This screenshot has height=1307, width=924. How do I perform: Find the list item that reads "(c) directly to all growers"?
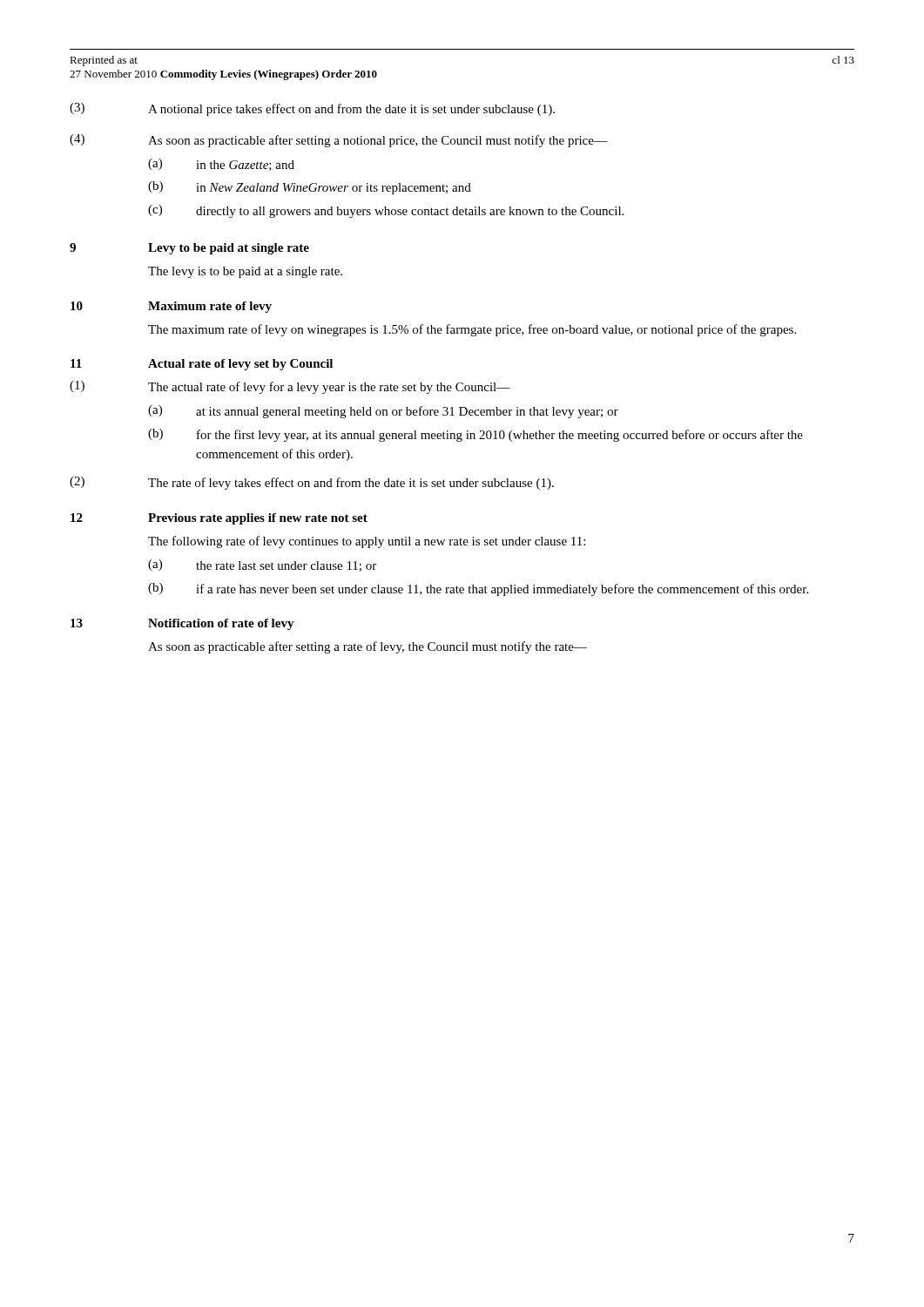point(501,212)
